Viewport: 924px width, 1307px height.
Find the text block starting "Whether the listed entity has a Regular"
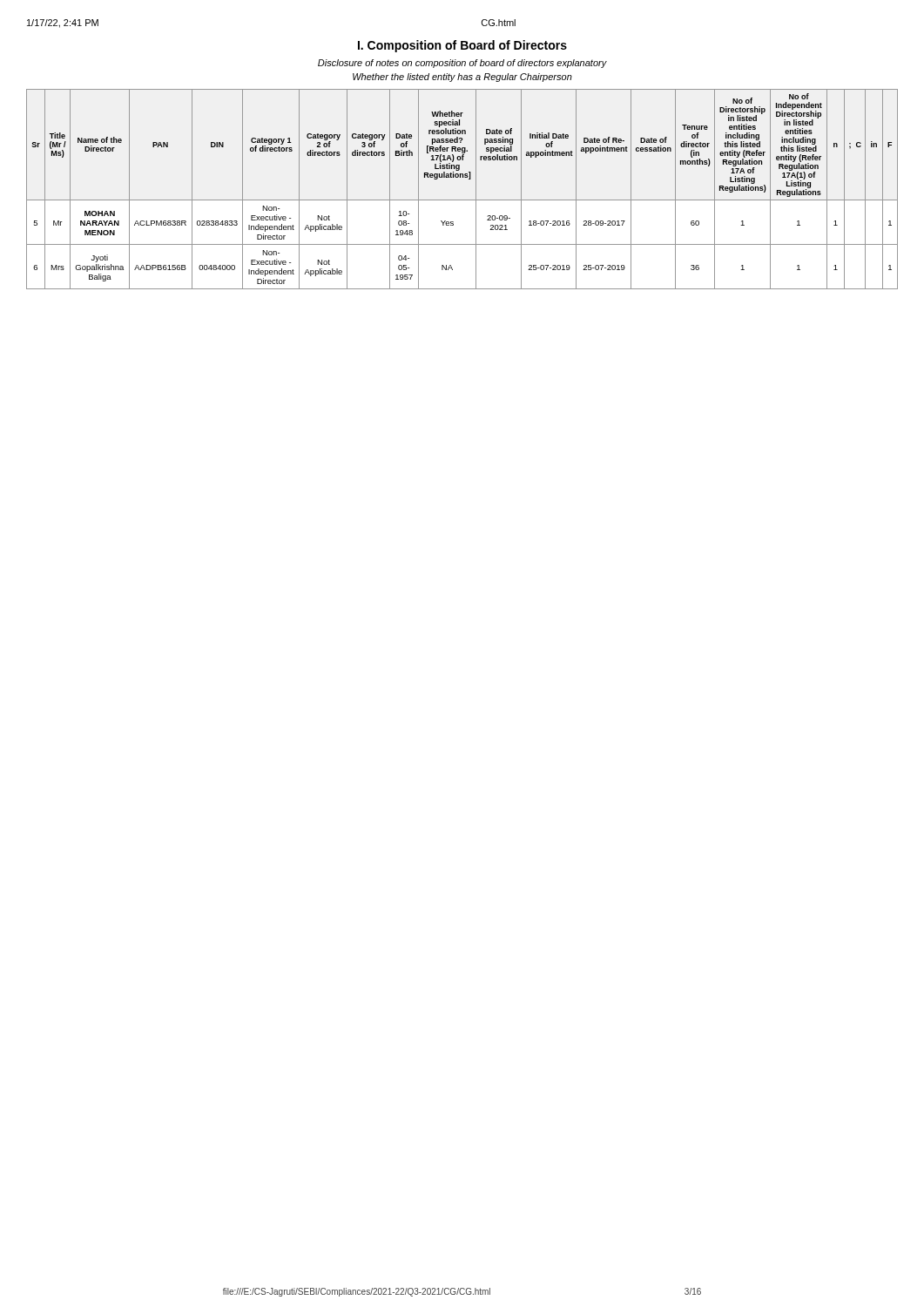point(462,77)
